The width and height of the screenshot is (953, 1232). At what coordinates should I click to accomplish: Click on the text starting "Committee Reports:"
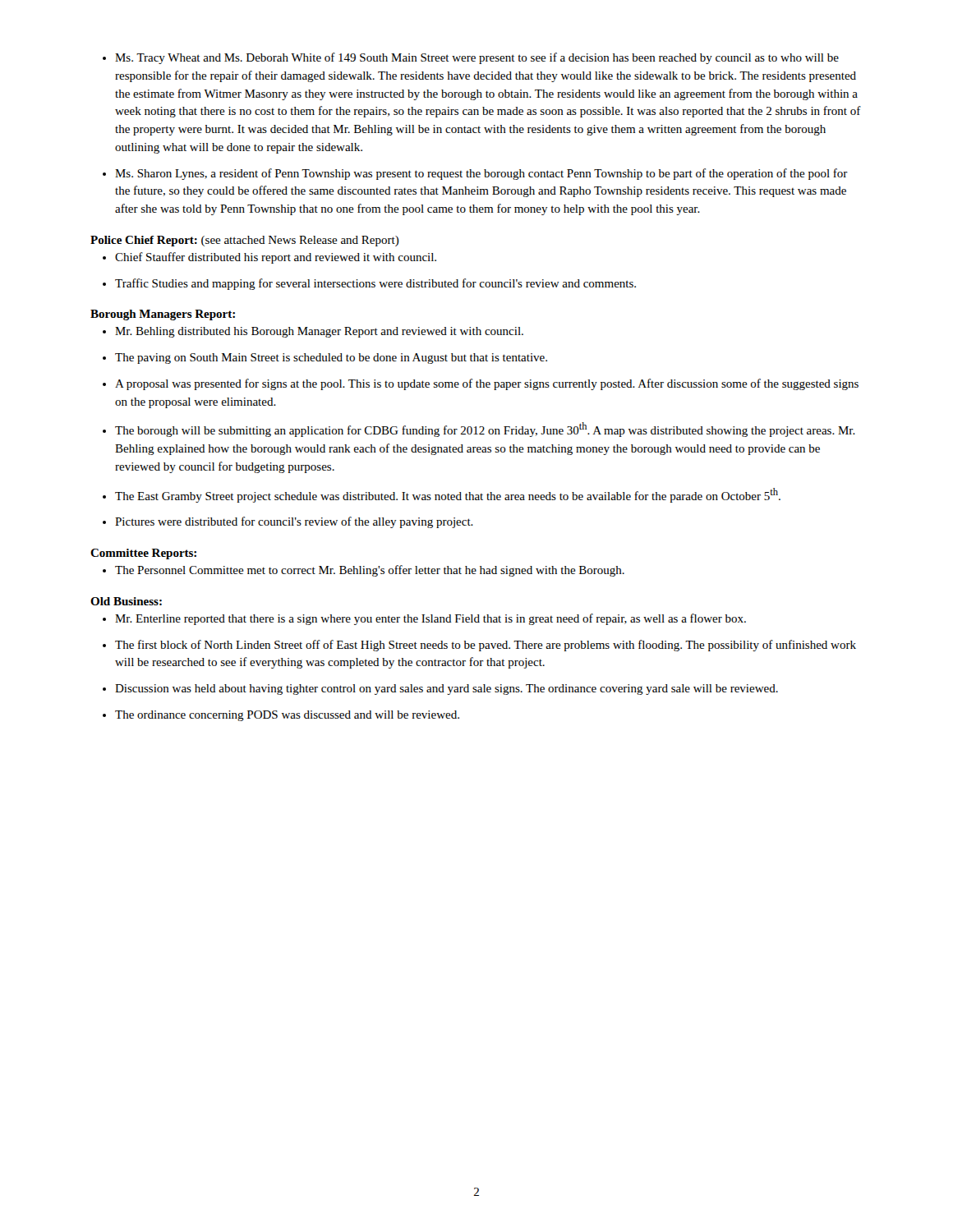pyautogui.click(x=144, y=553)
